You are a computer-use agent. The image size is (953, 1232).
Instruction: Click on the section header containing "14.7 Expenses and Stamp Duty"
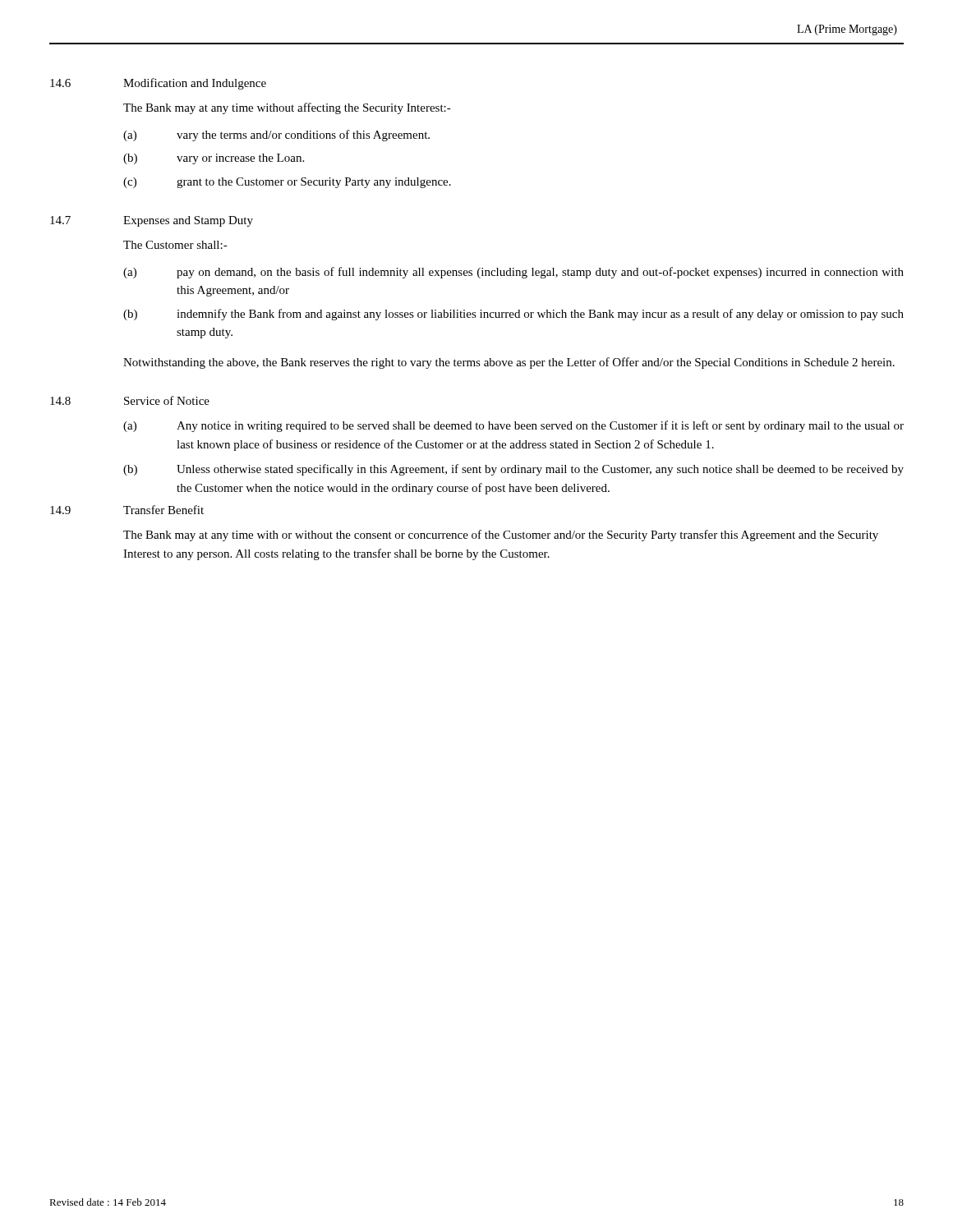click(151, 221)
